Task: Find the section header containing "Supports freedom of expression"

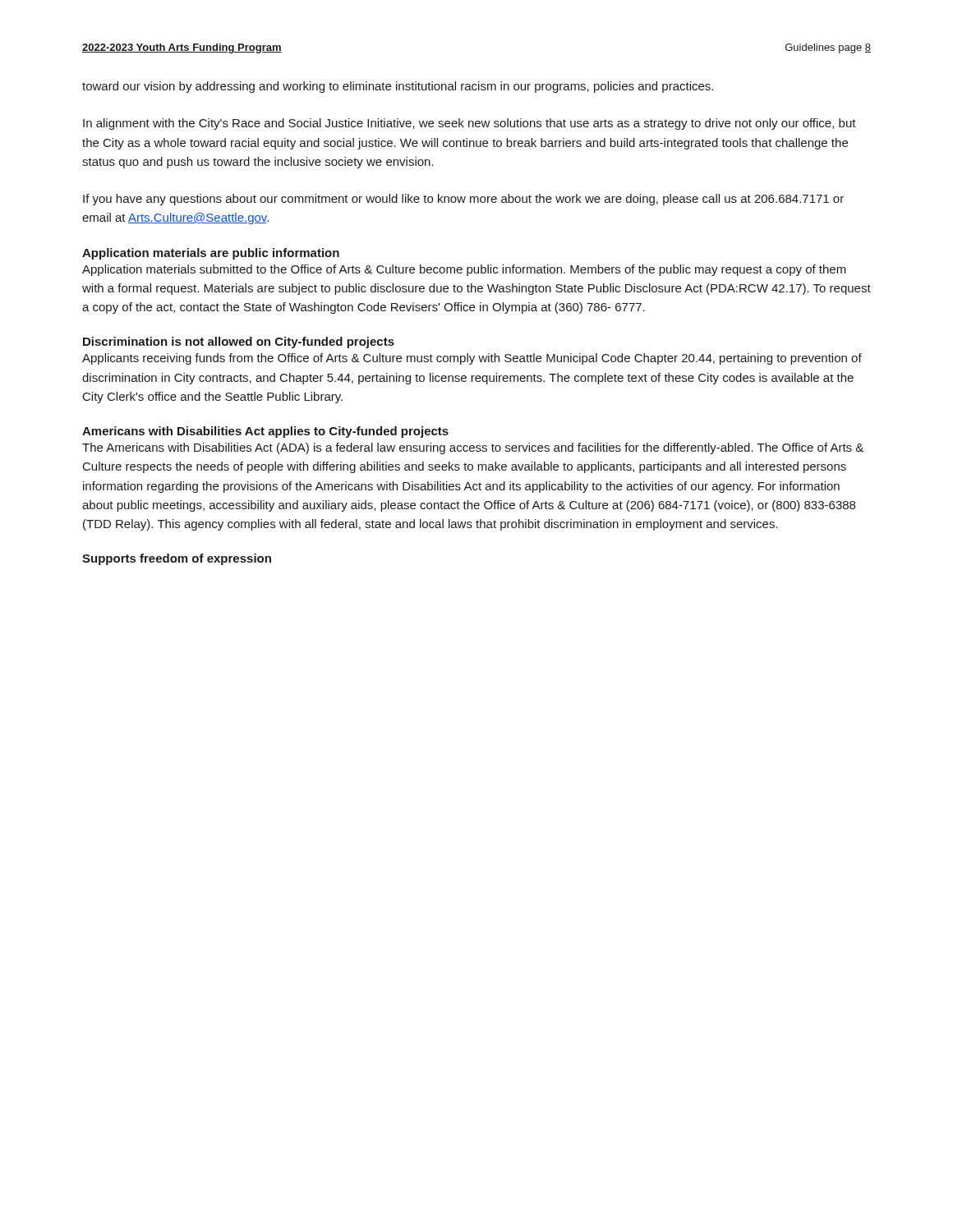Action: 177,558
